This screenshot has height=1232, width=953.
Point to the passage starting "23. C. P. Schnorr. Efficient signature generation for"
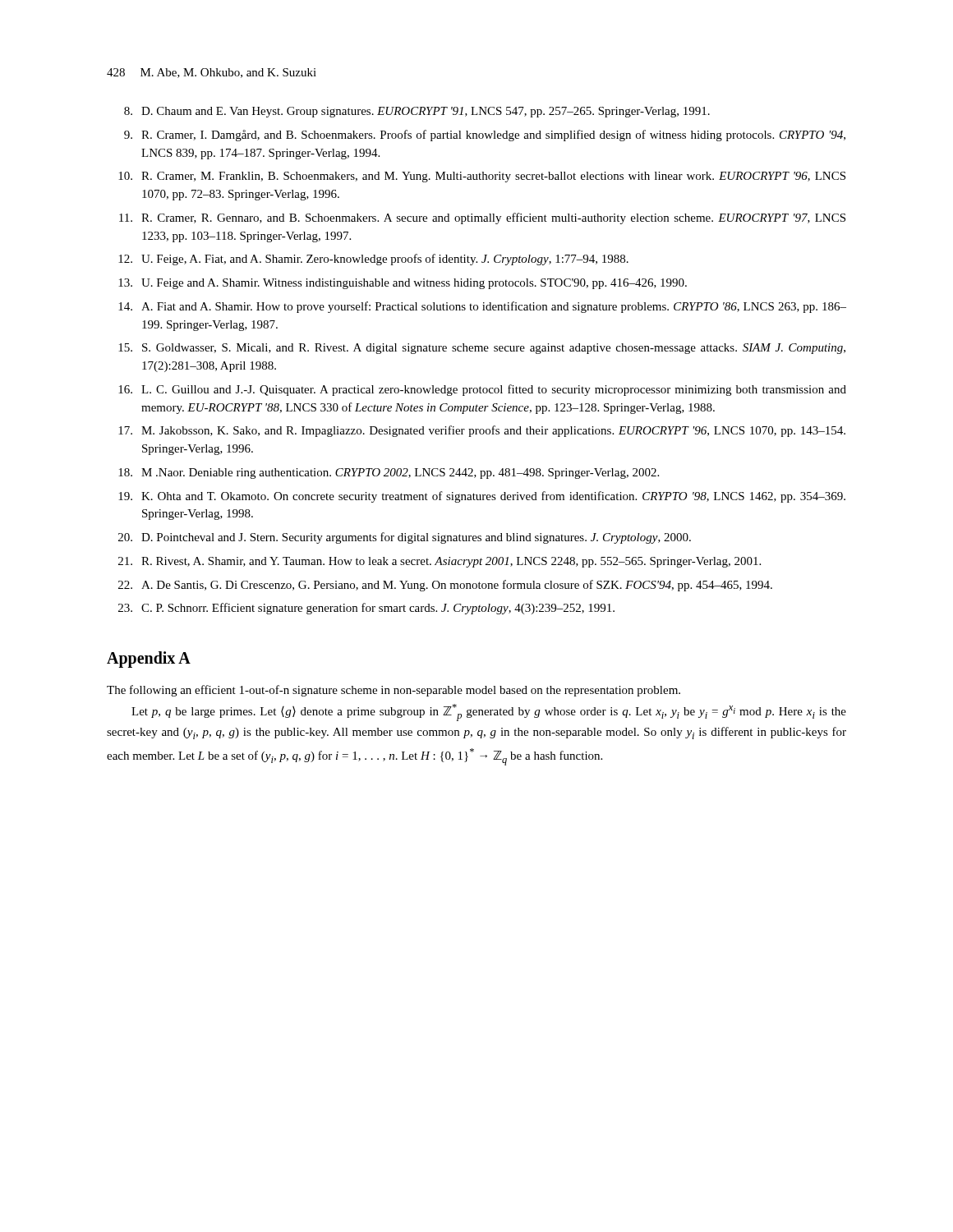click(x=476, y=609)
